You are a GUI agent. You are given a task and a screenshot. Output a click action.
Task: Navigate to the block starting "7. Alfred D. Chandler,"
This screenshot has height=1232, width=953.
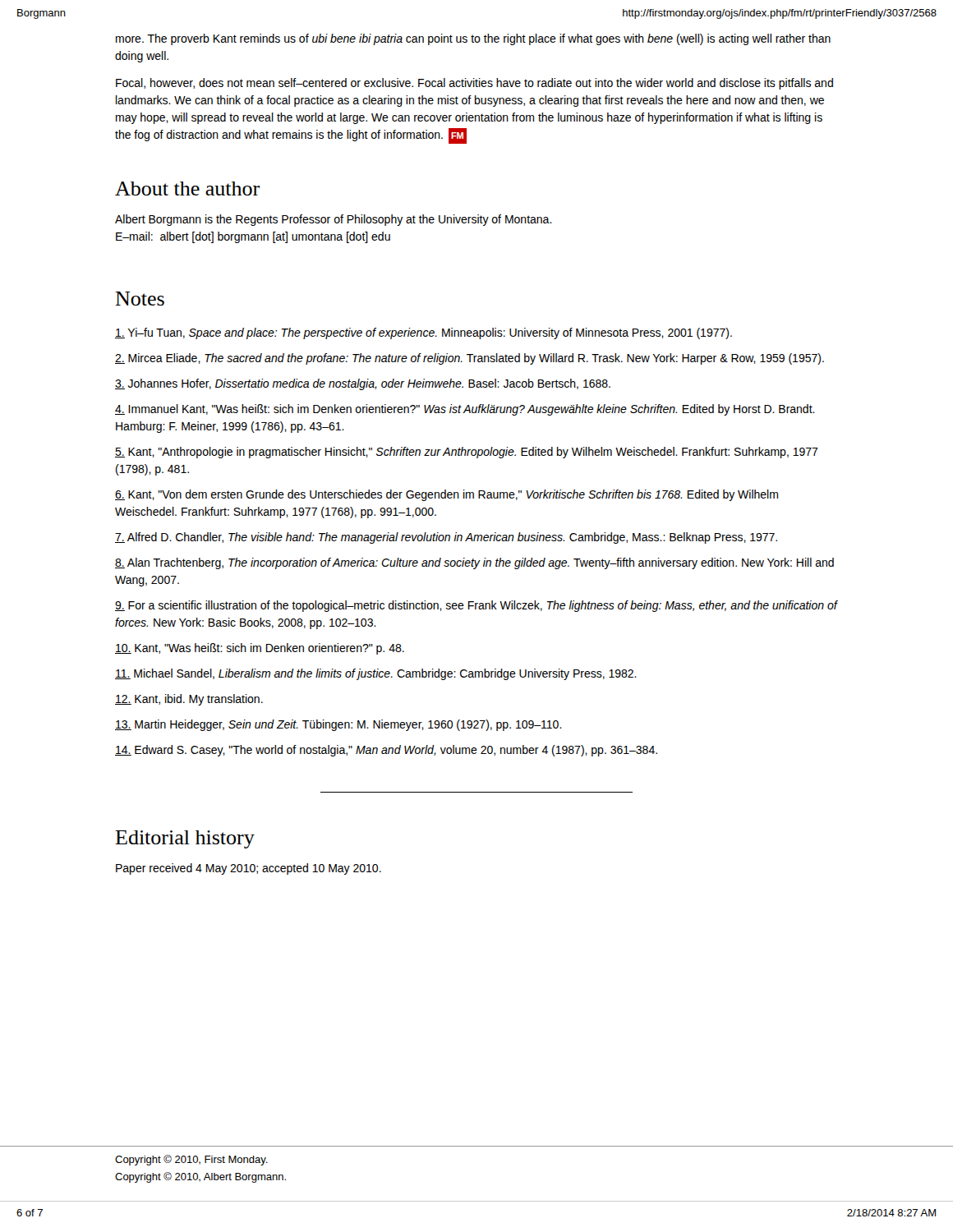tap(447, 537)
